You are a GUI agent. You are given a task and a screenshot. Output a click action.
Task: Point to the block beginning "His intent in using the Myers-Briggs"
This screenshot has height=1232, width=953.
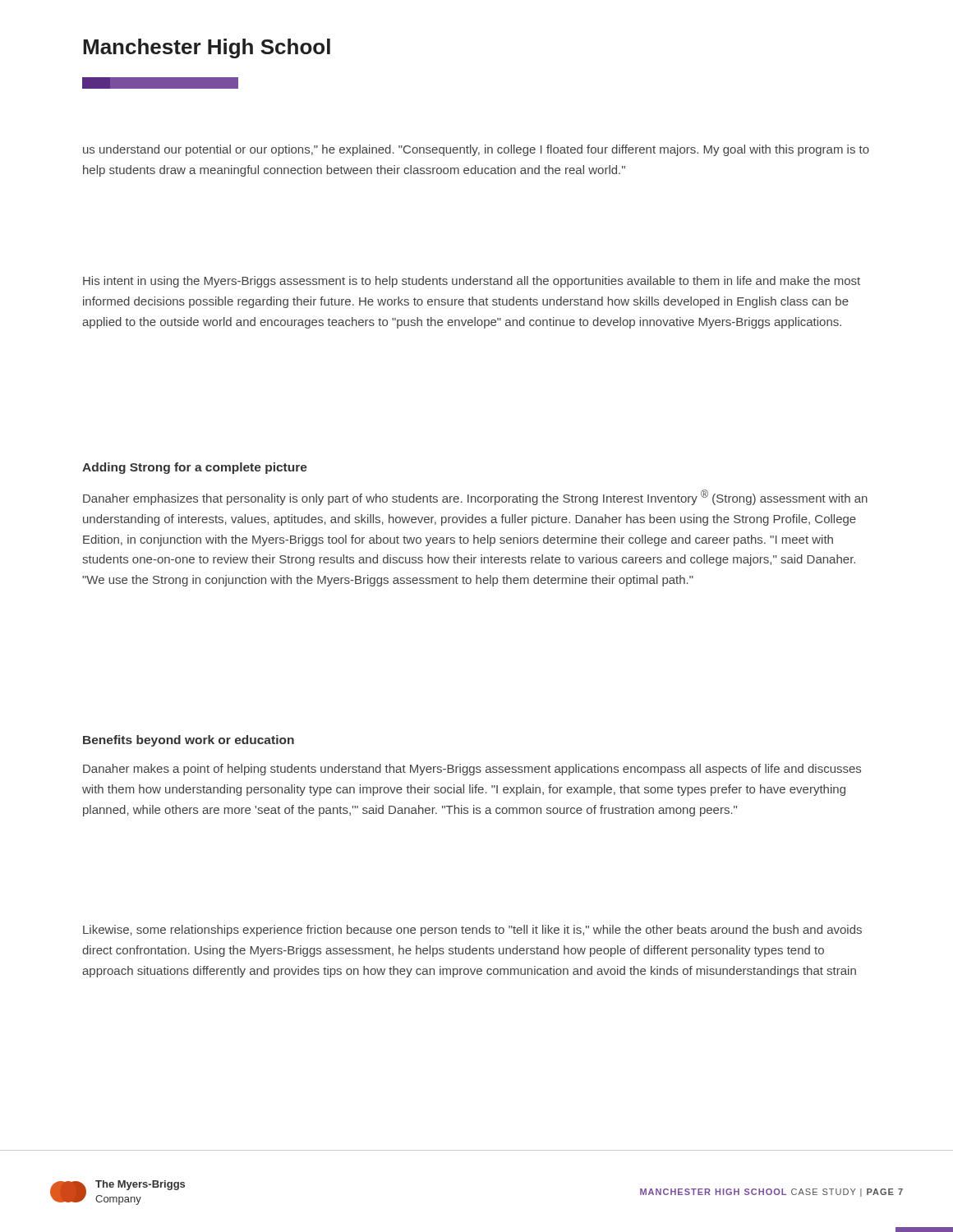tap(471, 301)
